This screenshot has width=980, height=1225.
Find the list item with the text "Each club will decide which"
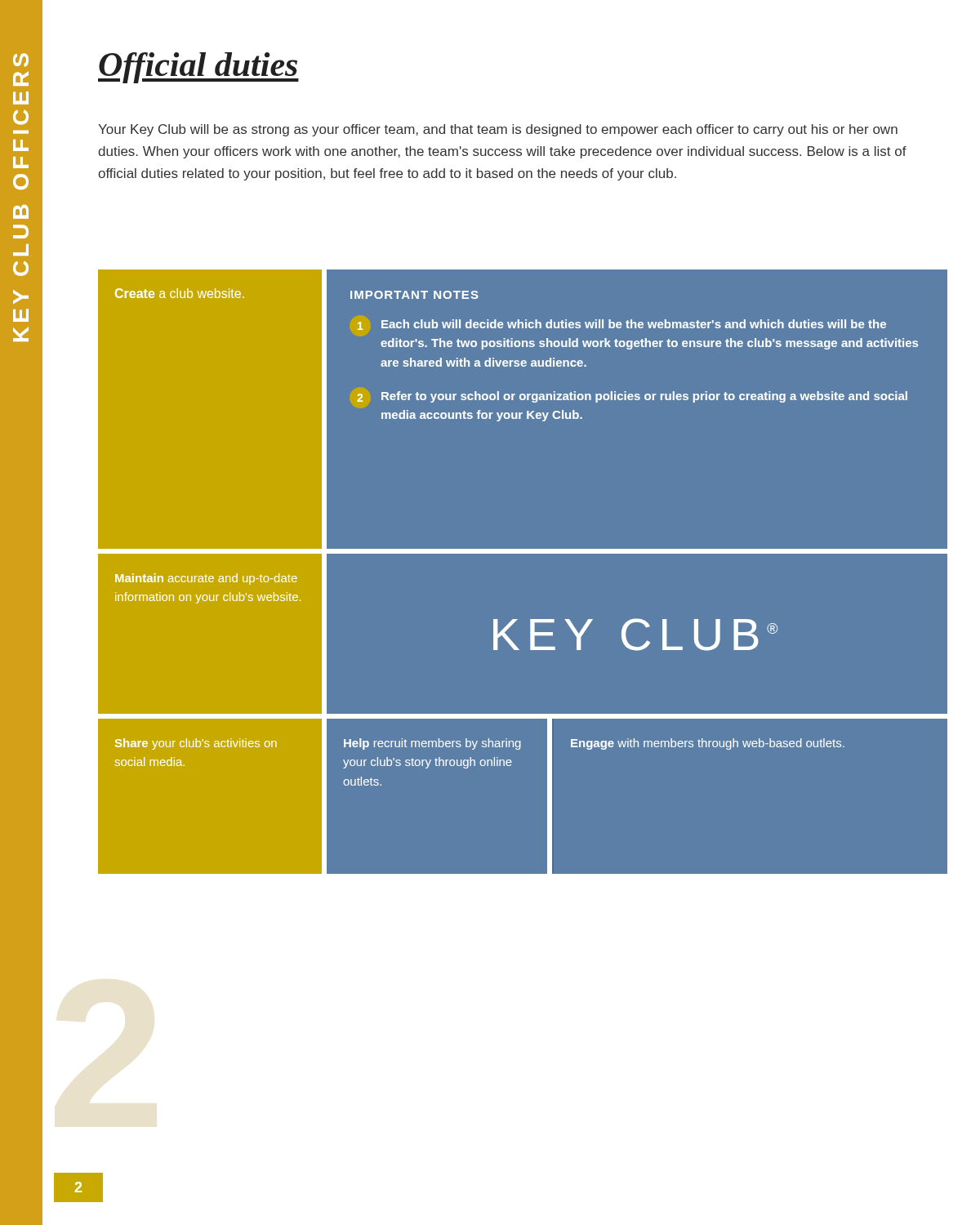coord(650,343)
